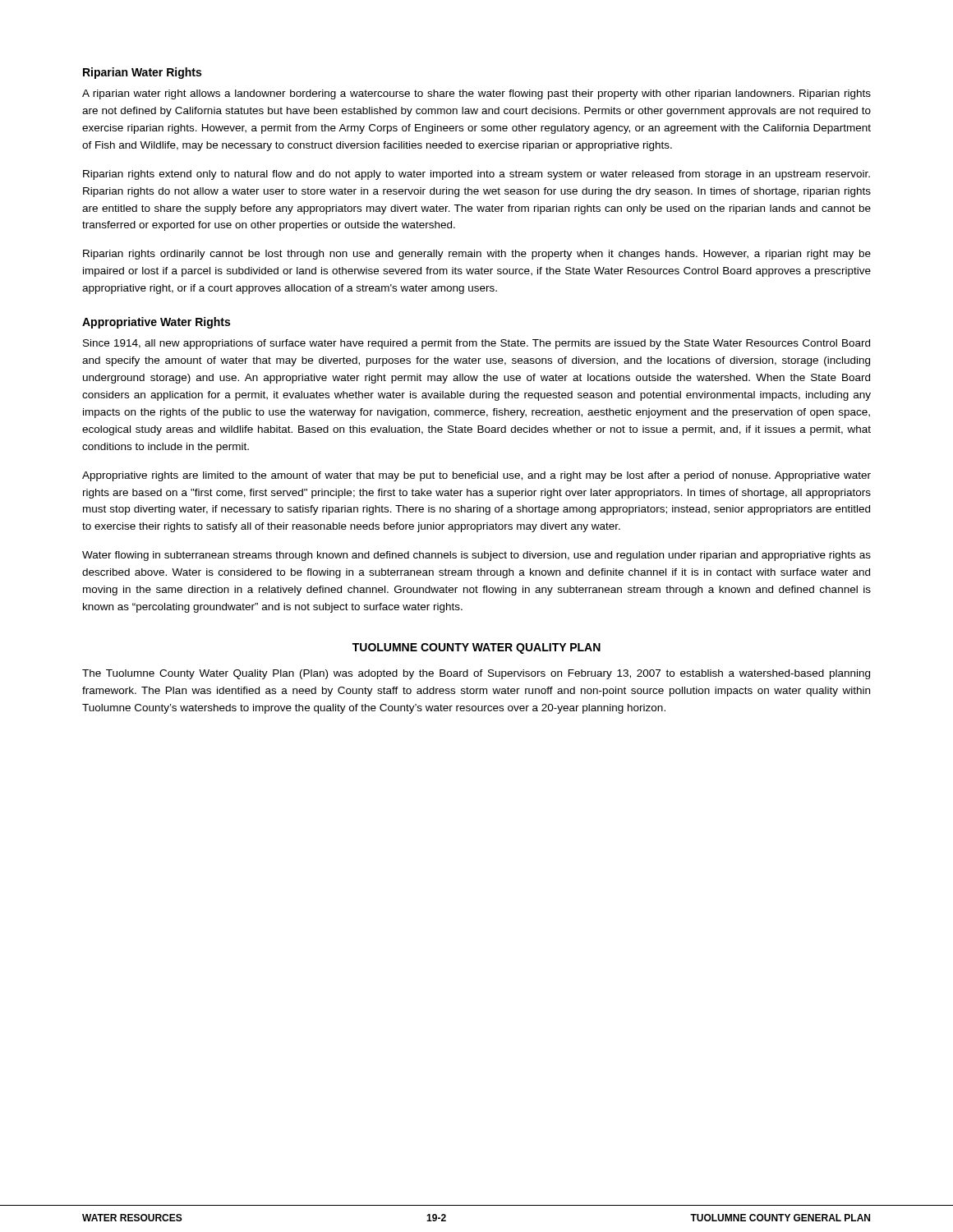Click the passage that begins "Appropriative rights are limited to the"
Image resolution: width=953 pixels, height=1232 pixels.
(x=476, y=501)
